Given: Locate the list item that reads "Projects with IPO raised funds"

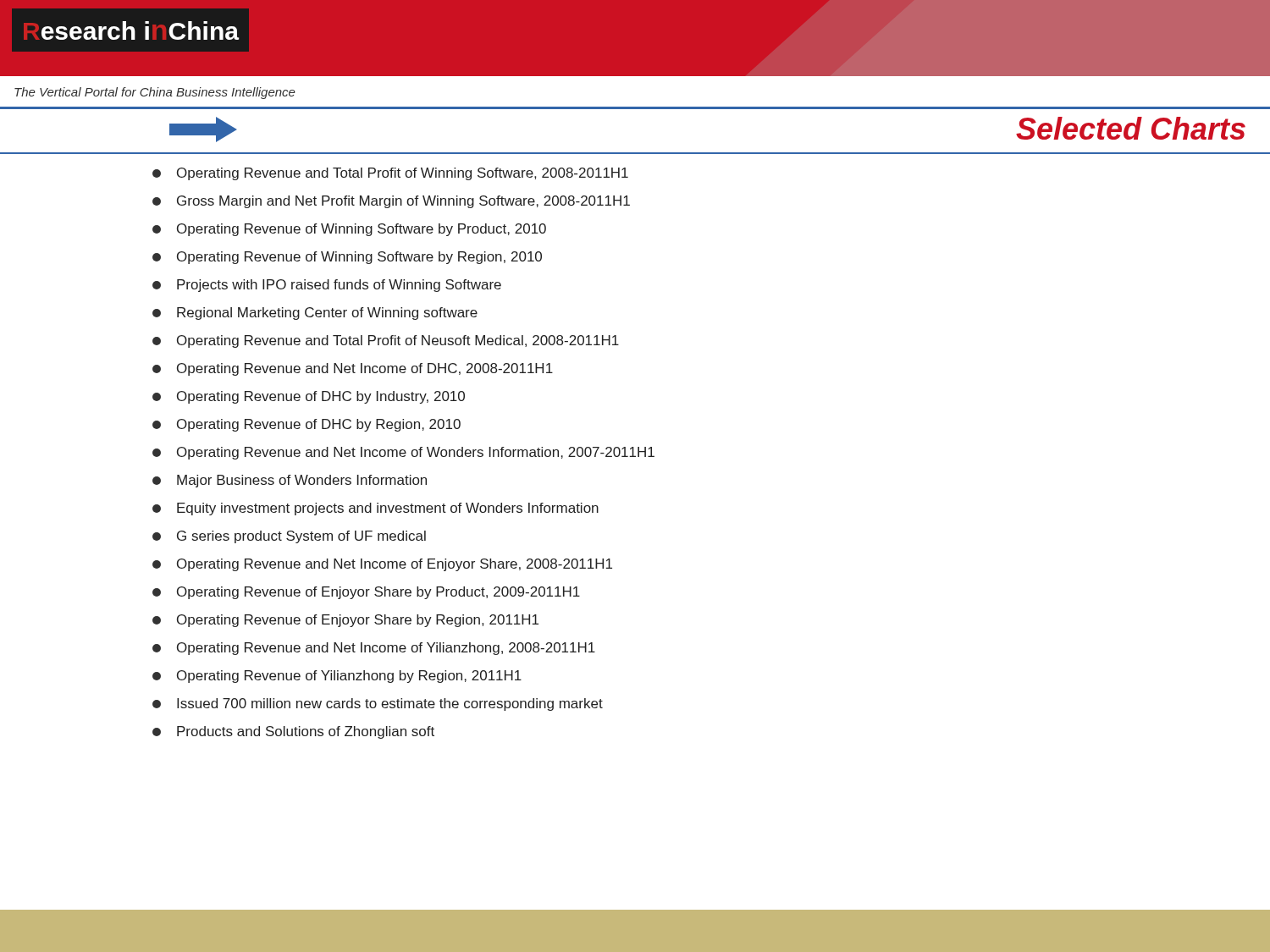Looking at the screenshot, I should [327, 285].
